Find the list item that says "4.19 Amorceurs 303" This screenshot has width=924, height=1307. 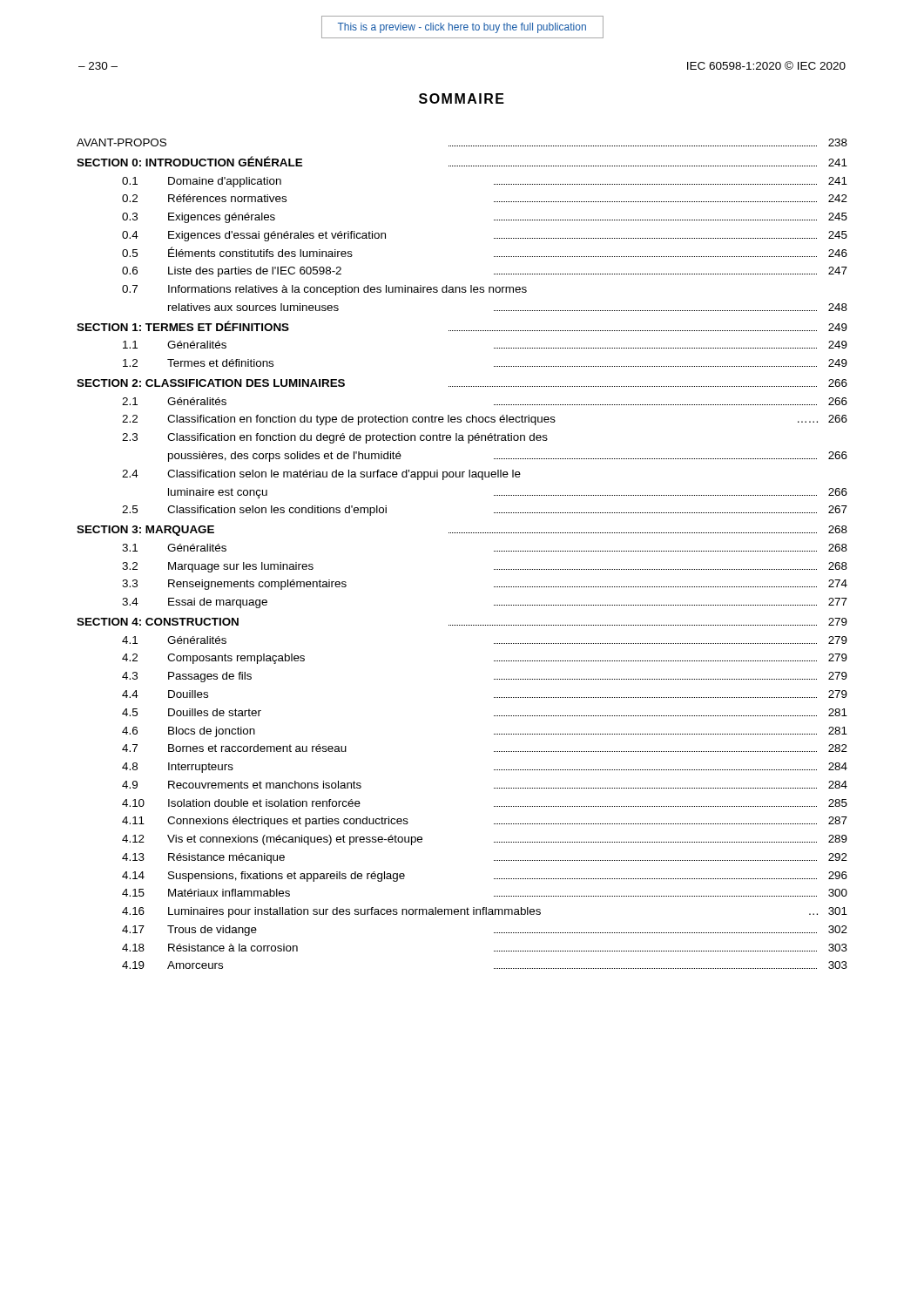coord(485,966)
